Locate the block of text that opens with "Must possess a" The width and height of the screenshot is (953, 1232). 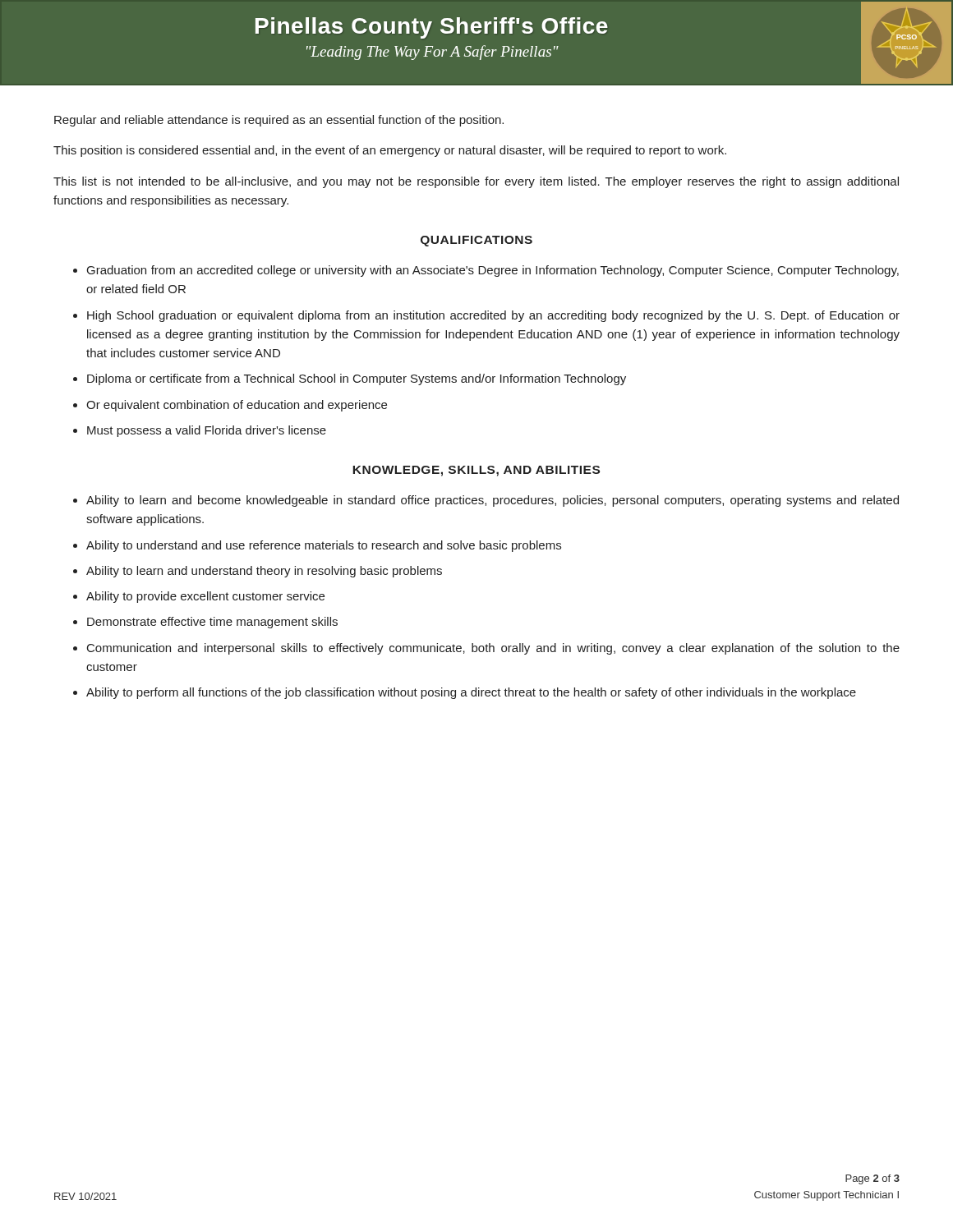click(x=206, y=430)
